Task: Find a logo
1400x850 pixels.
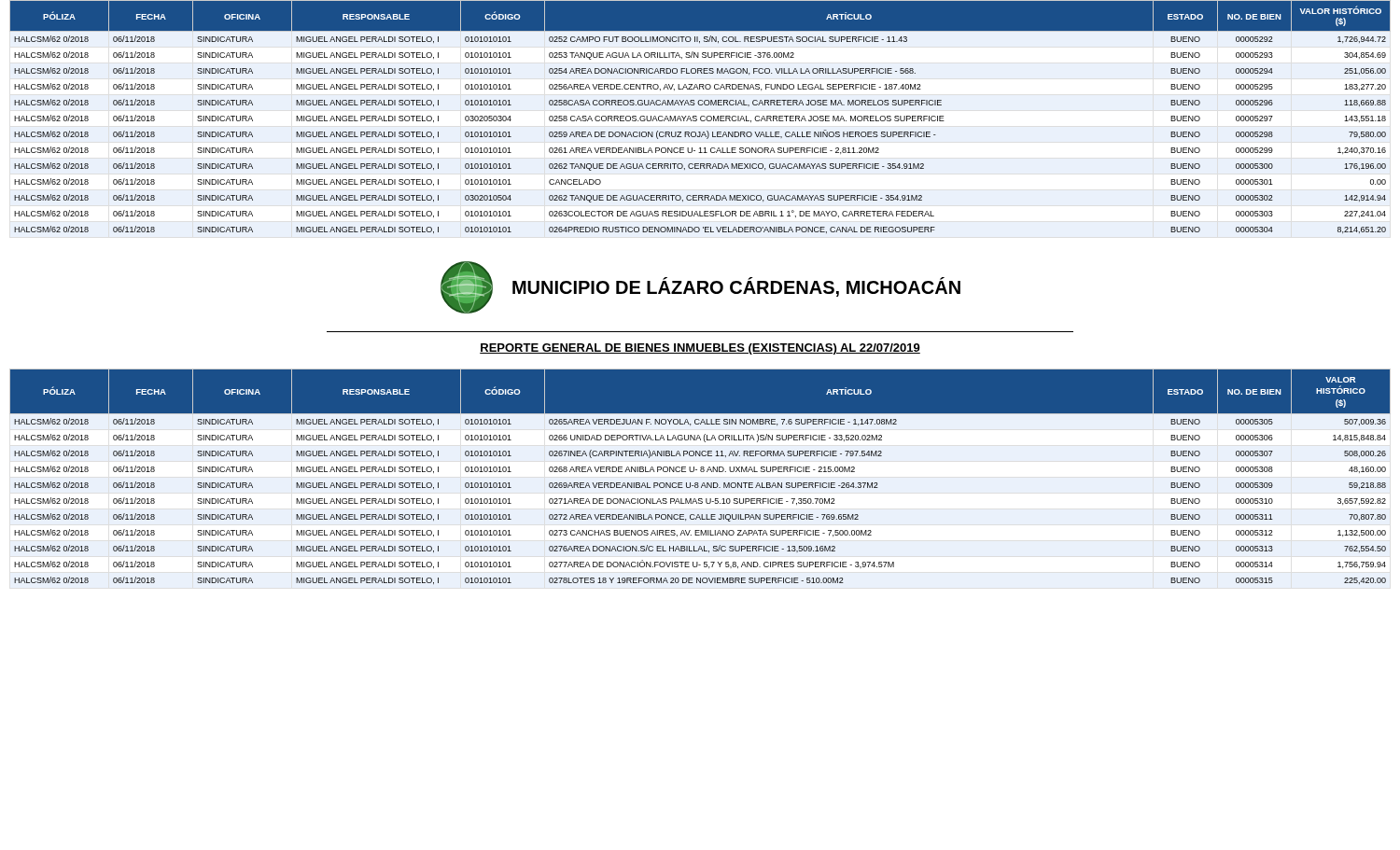Action: point(467,287)
